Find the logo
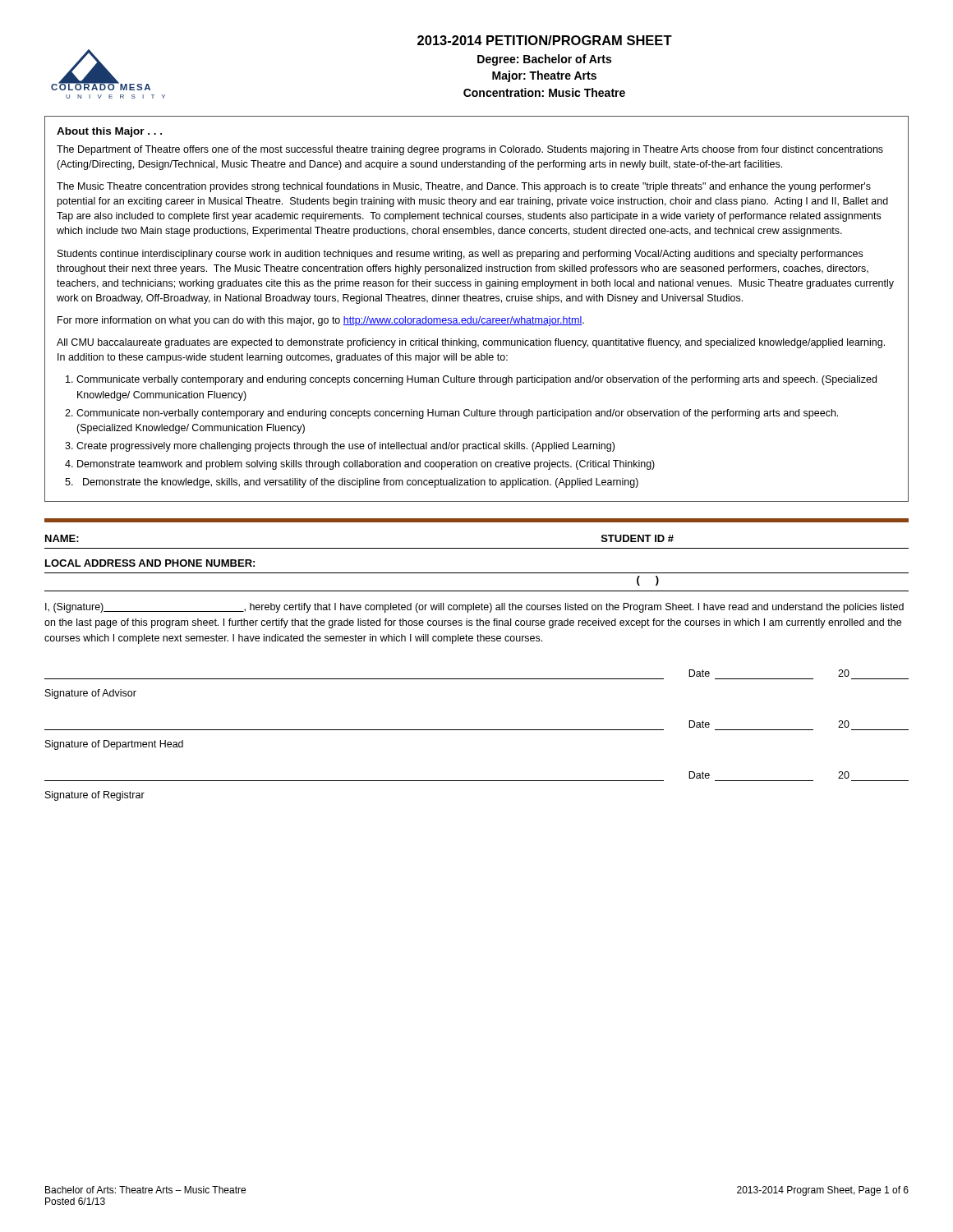Image resolution: width=953 pixels, height=1232 pixels. tap(108, 67)
